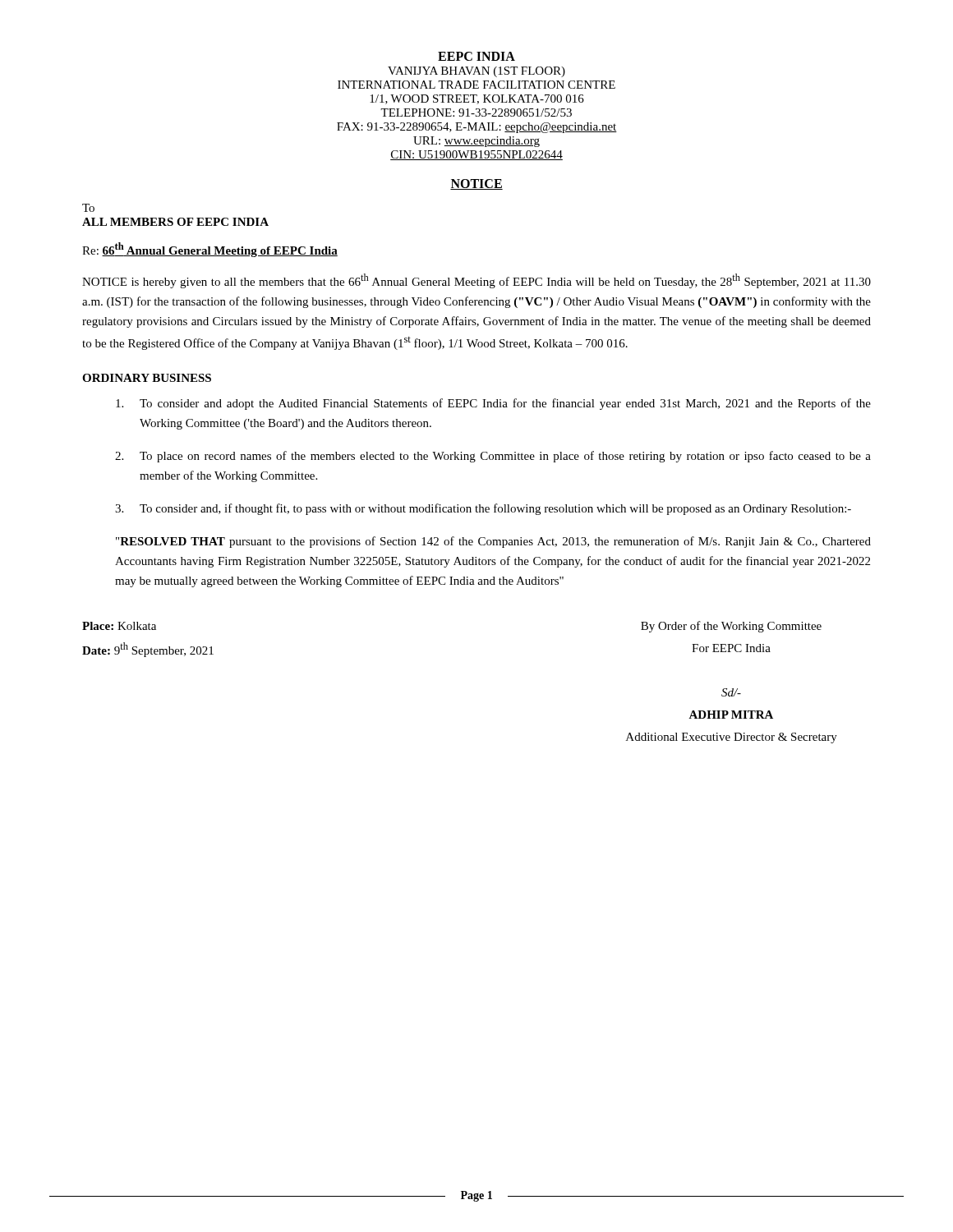The width and height of the screenshot is (953, 1232).
Task: Locate the block of text that opens with "To ALL MEMBERS OF EEPC"
Action: [88, 208]
